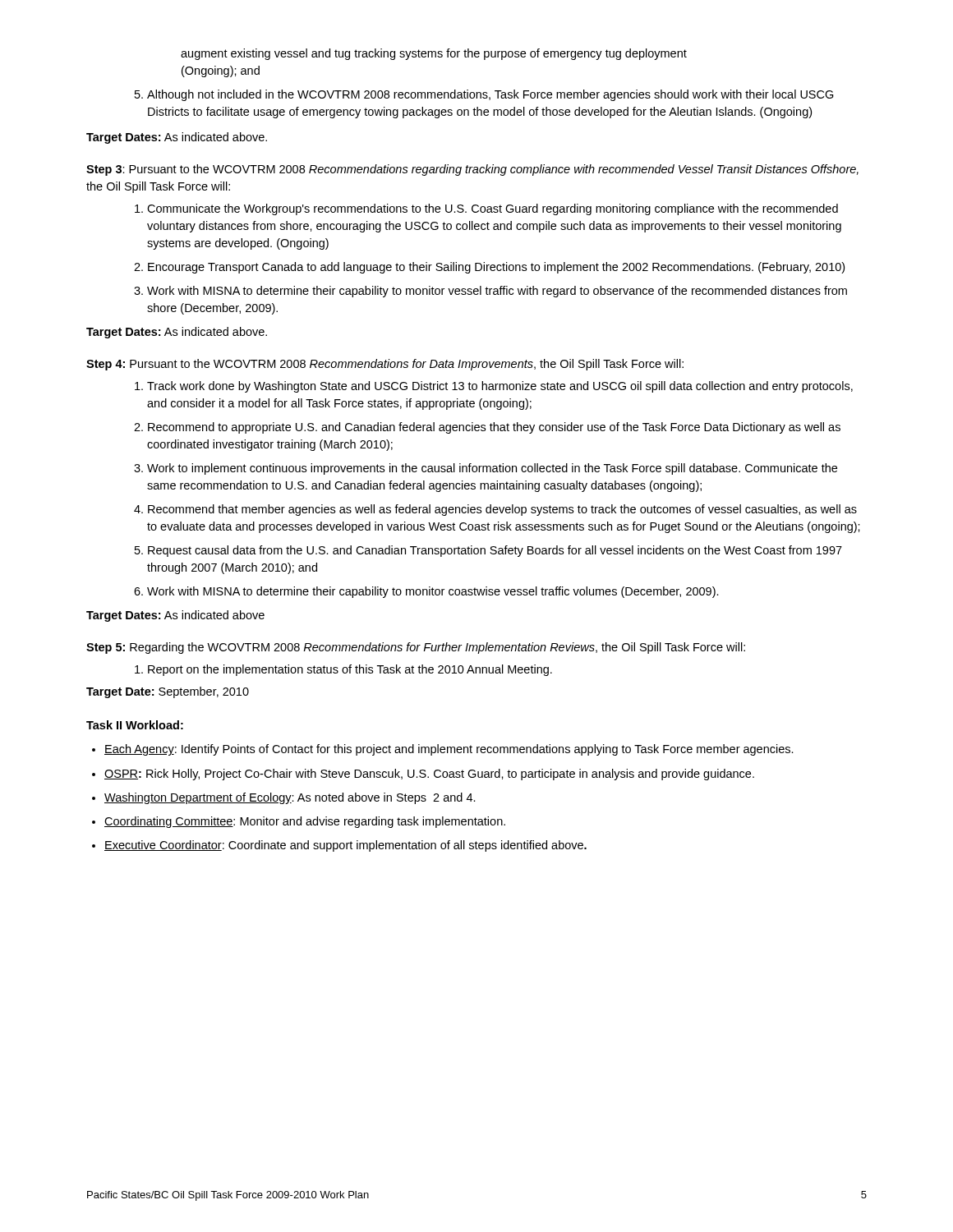
Task: Locate the text starting "Track work done by Washington State and"
Action: pyautogui.click(x=498, y=489)
